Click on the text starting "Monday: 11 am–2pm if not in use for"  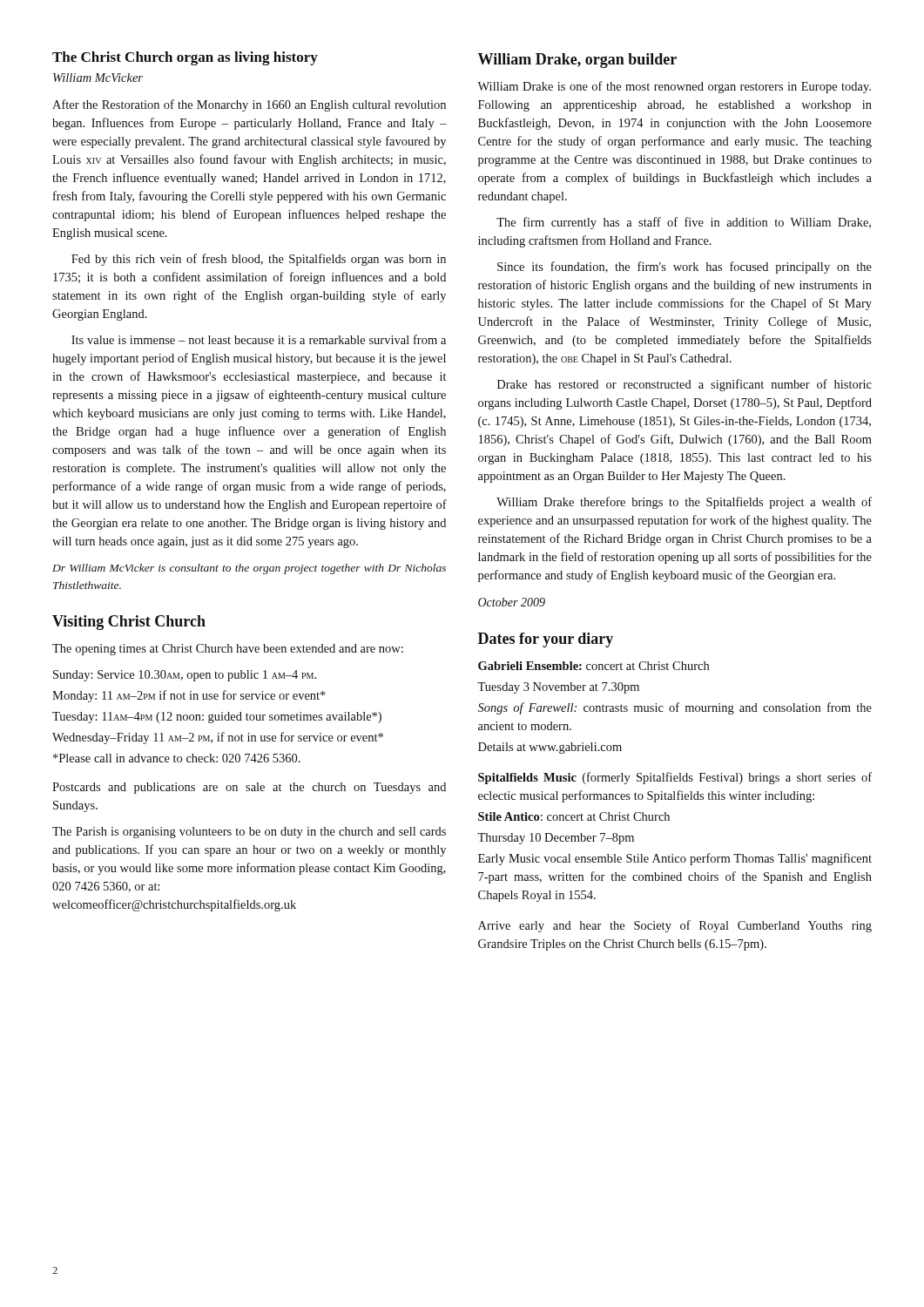pyautogui.click(x=249, y=696)
